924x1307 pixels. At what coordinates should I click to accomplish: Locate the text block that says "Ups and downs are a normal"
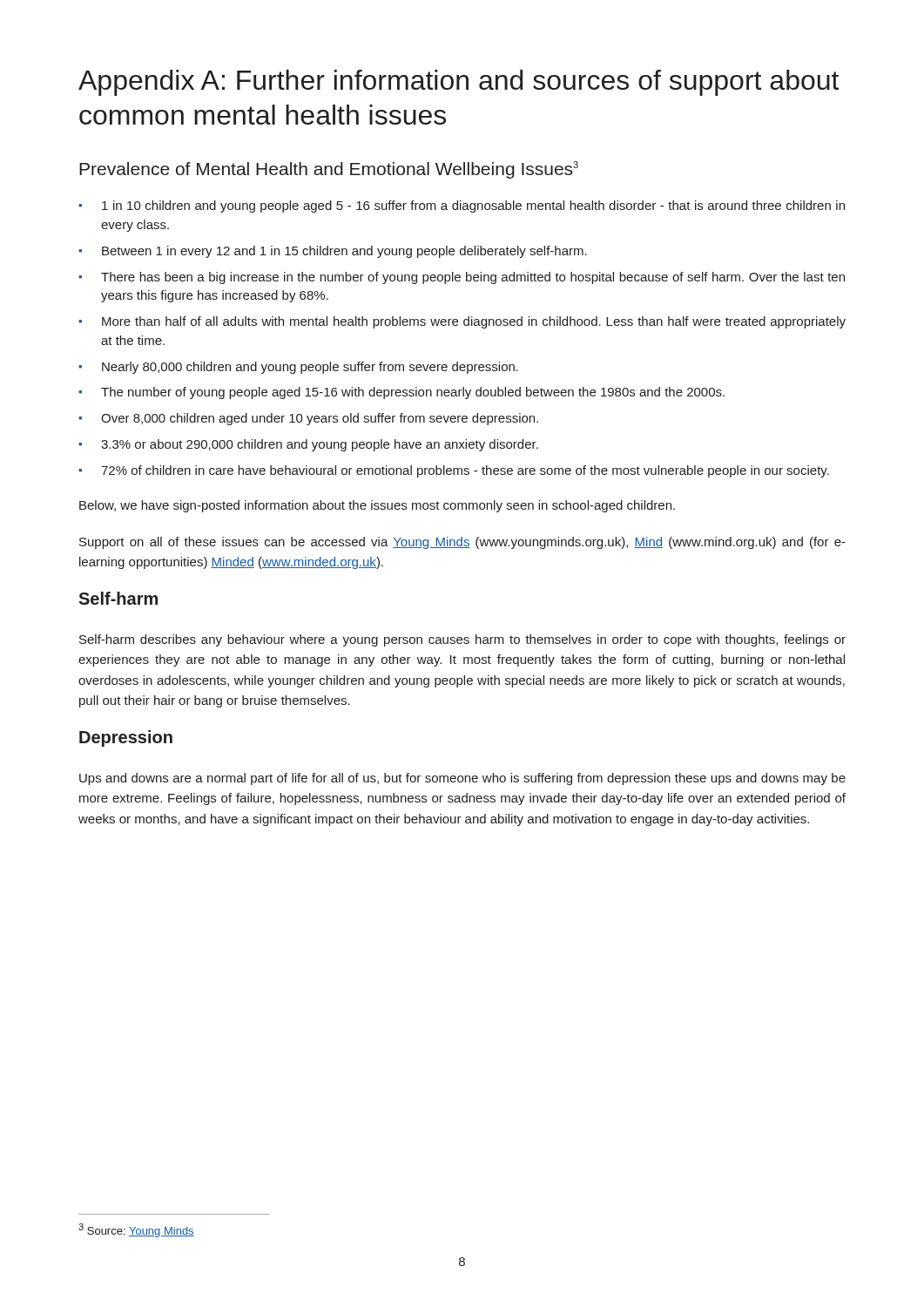coord(462,798)
